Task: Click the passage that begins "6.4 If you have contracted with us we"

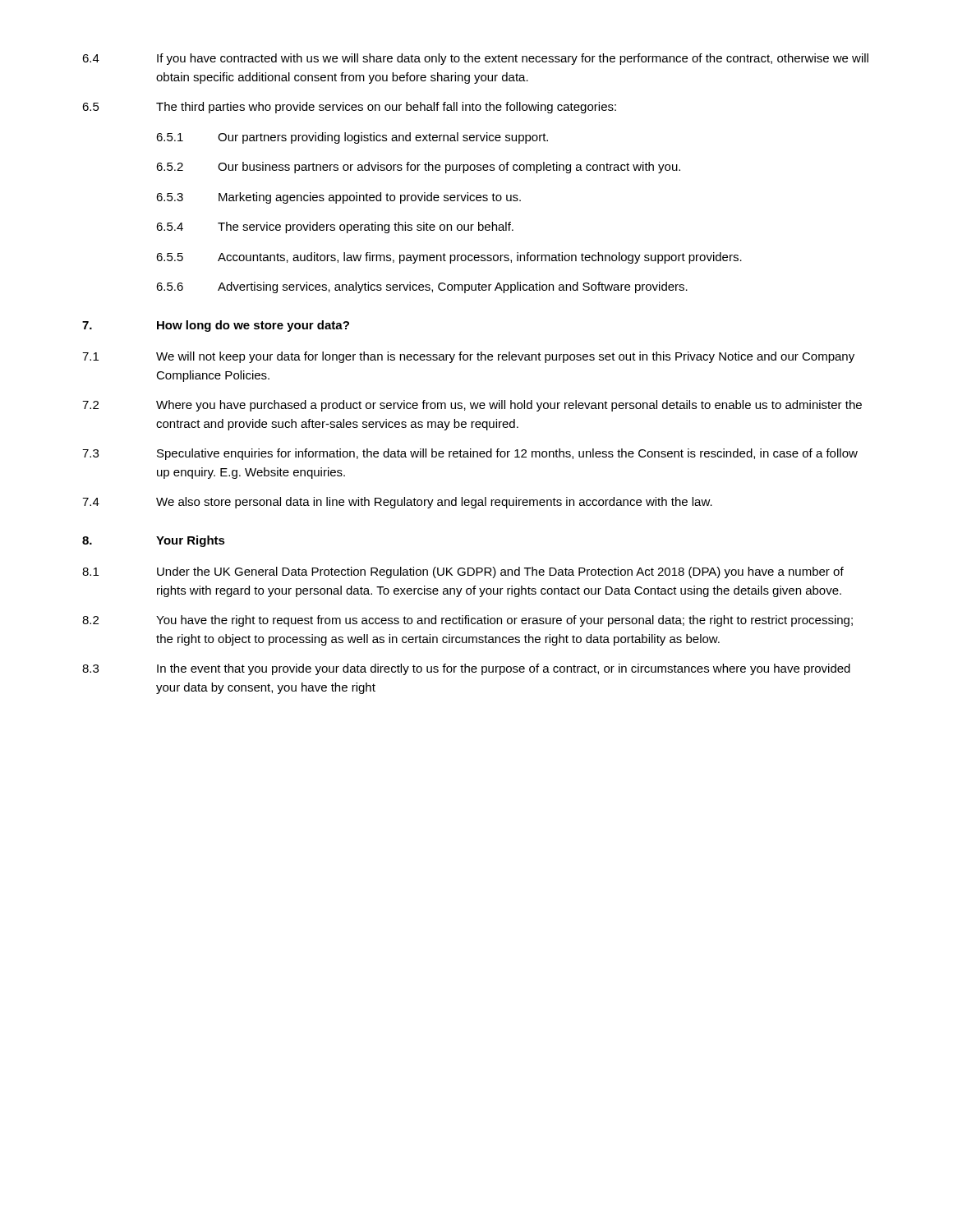Action: (x=476, y=68)
